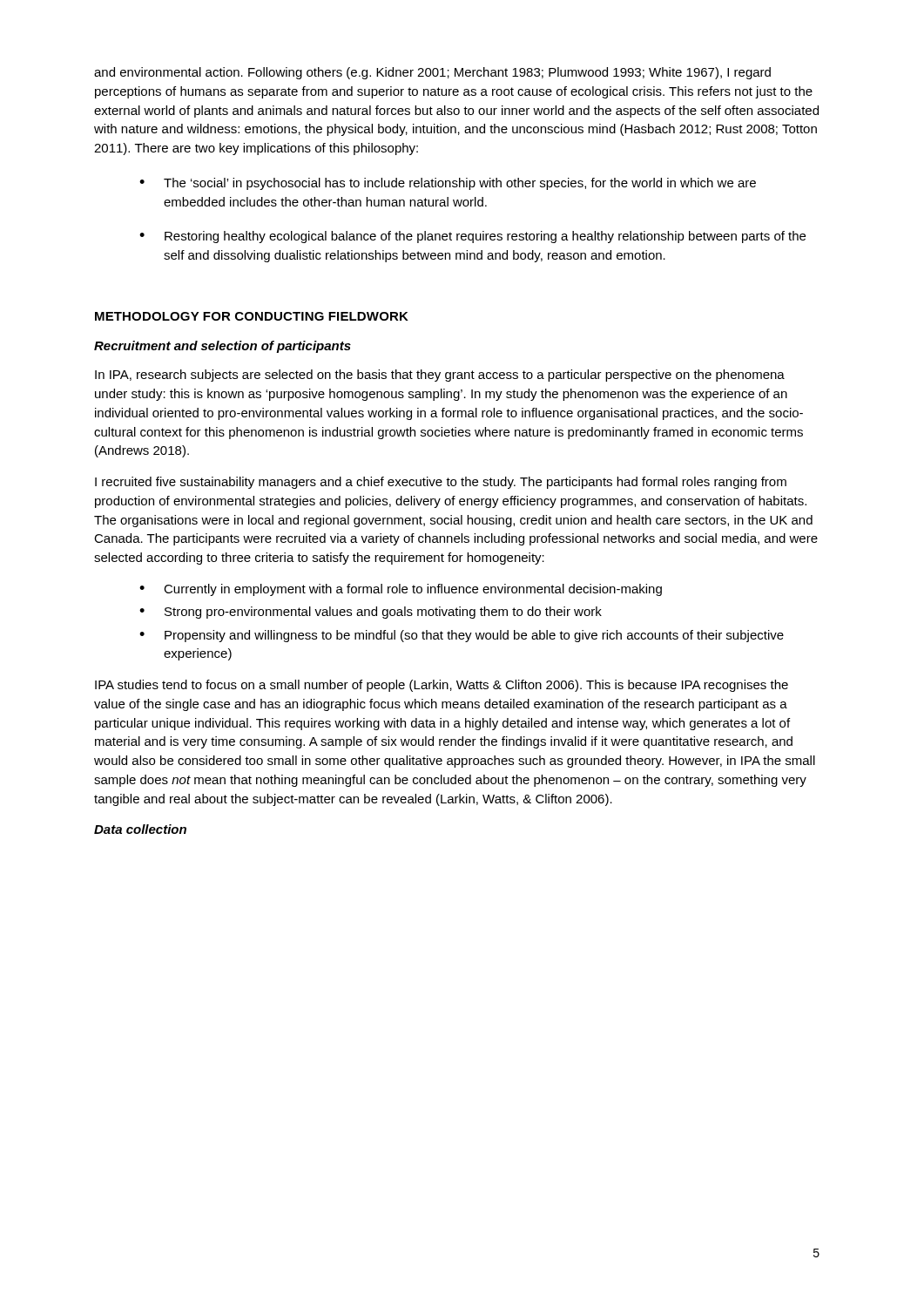This screenshot has width=924, height=1307.
Task: Locate the block of text that opens with "• The ‘social’"
Action: click(479, 192)
